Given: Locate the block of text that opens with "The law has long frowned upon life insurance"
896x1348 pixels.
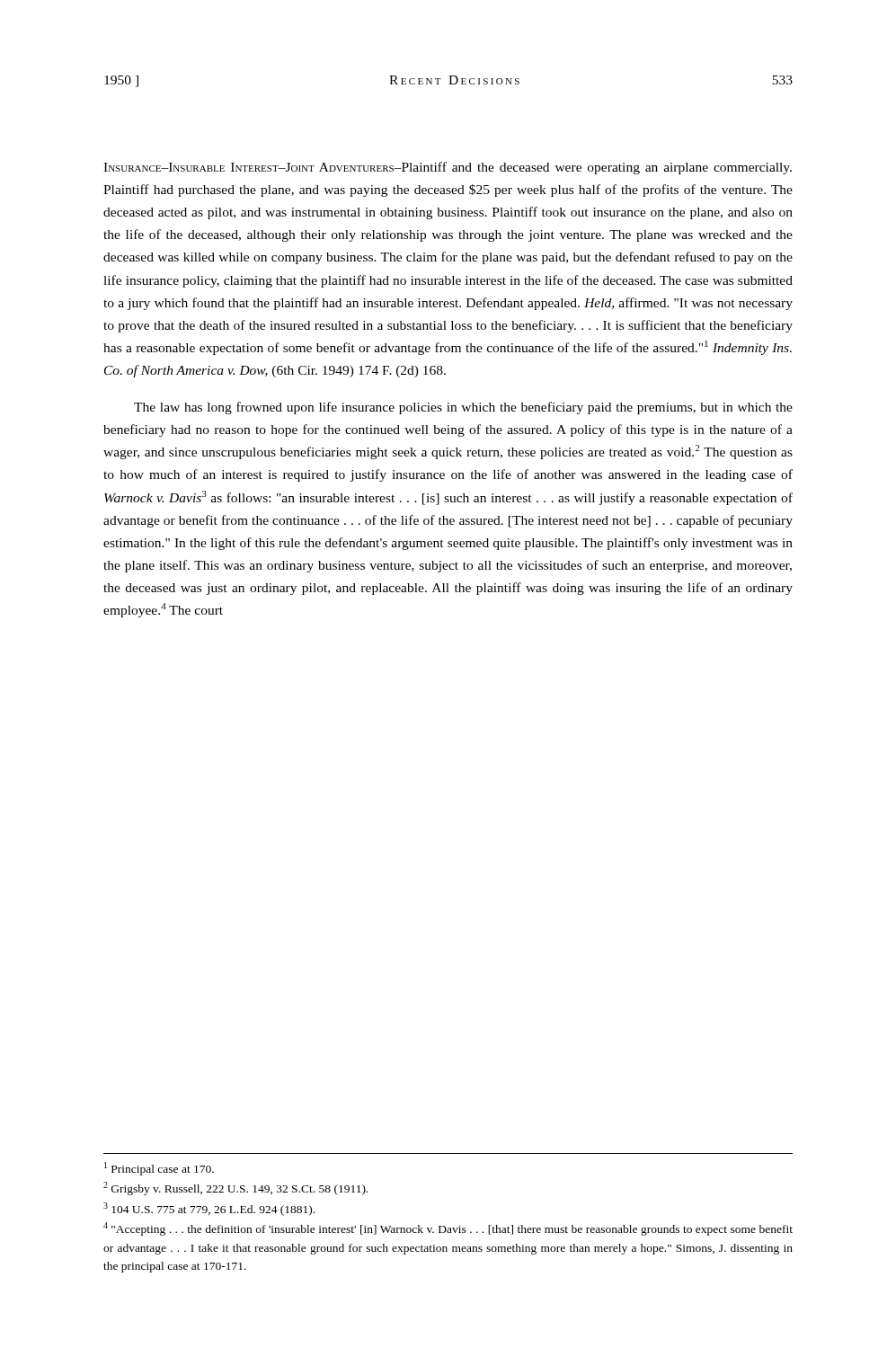Looking at the screenshot, I should 448,508.
